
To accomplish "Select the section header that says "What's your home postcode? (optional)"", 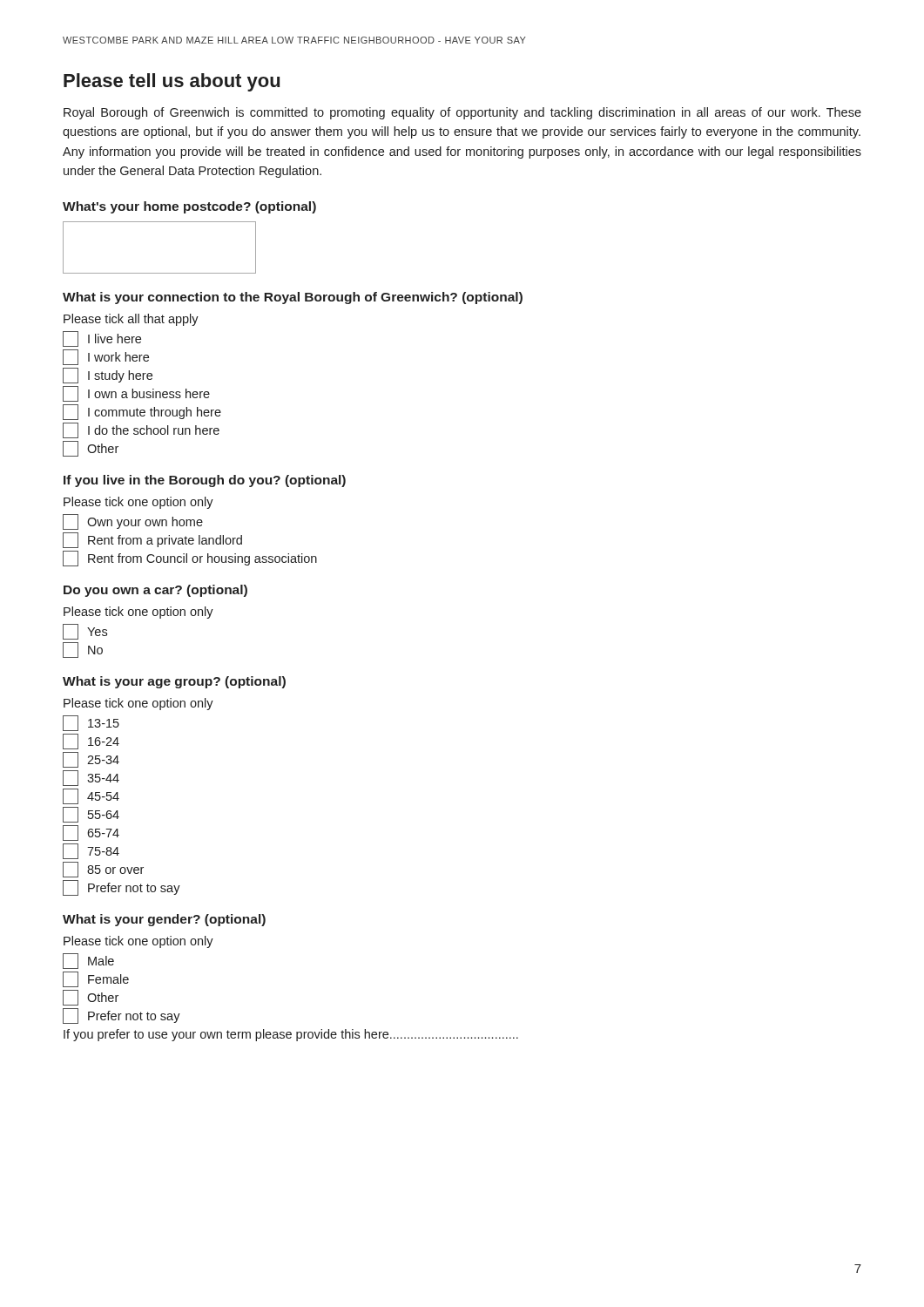I will (x=190, y=206).
